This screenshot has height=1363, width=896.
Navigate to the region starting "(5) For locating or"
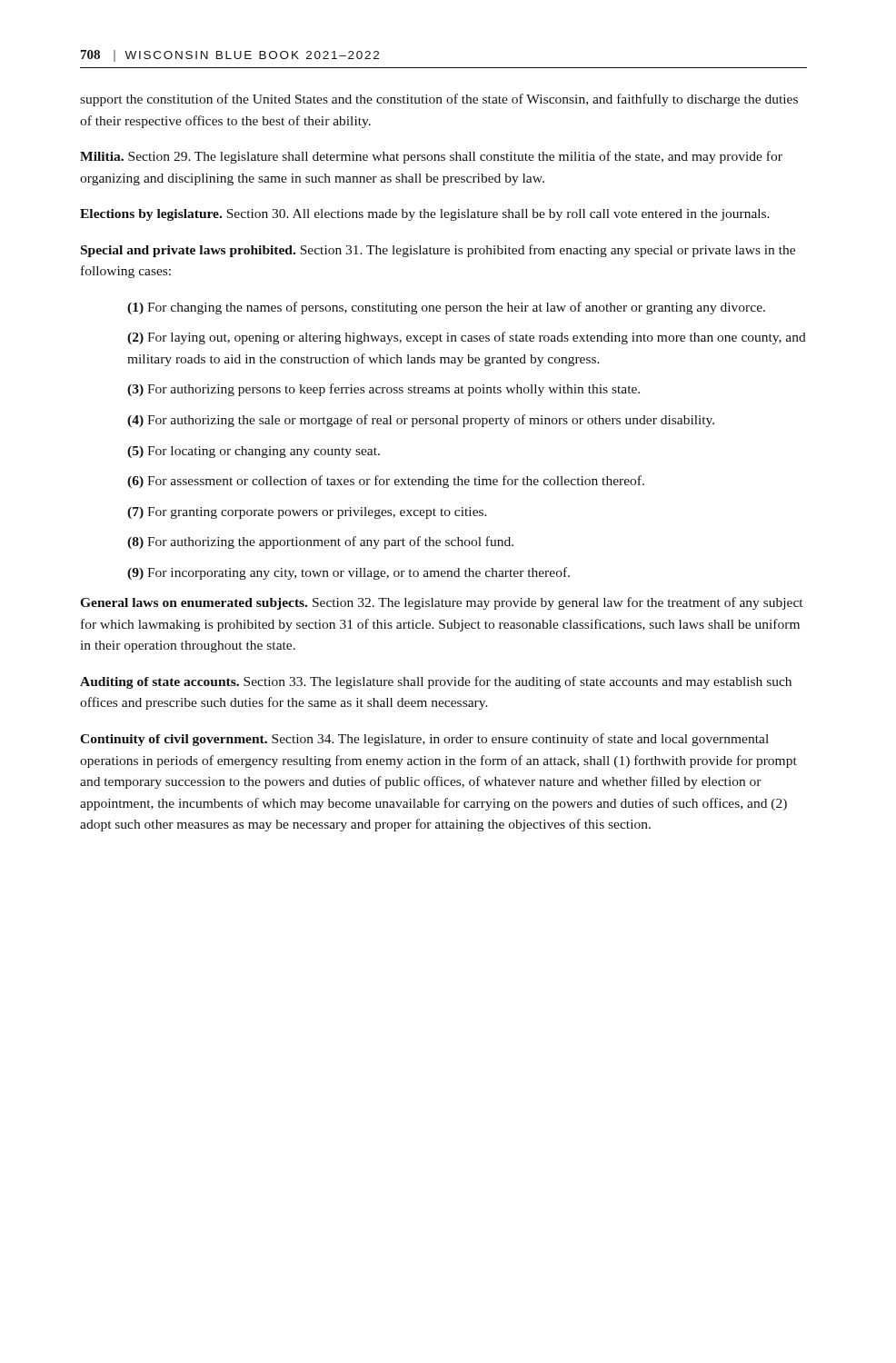254,450
